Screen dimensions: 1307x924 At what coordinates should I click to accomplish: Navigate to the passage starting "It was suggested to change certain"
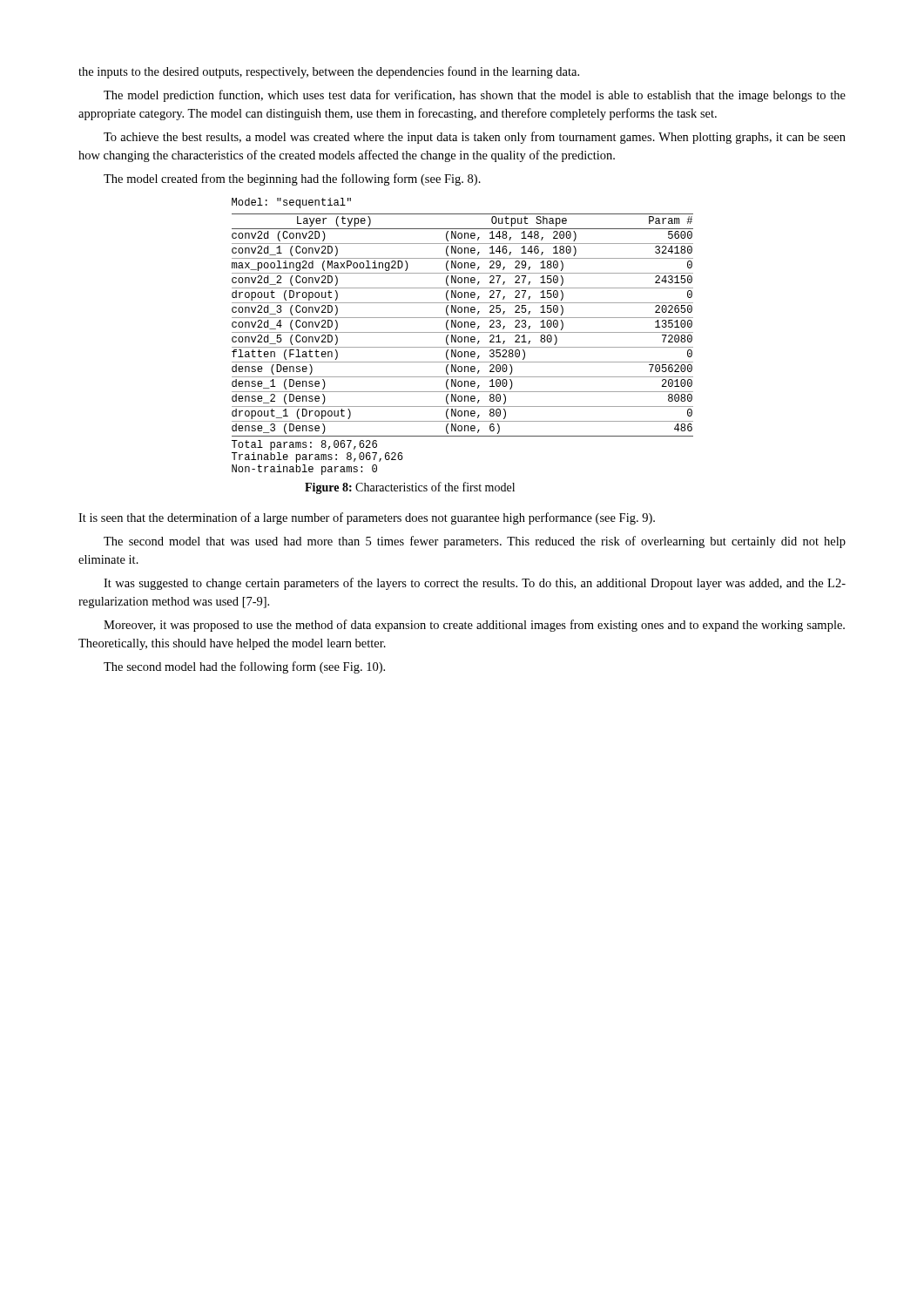click(x=462, y=592)
